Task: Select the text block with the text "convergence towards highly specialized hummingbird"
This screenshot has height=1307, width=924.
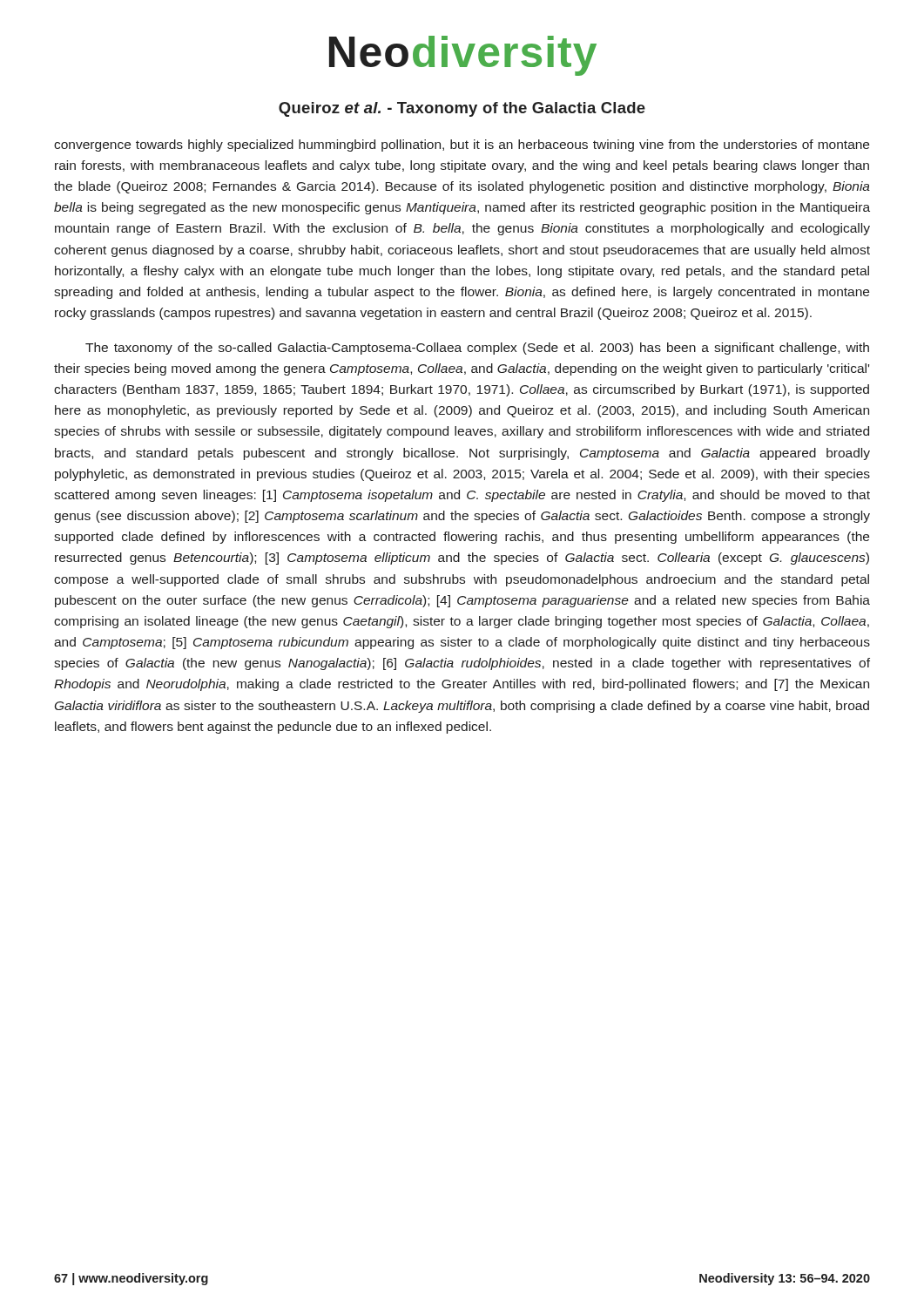Action: 462,229
